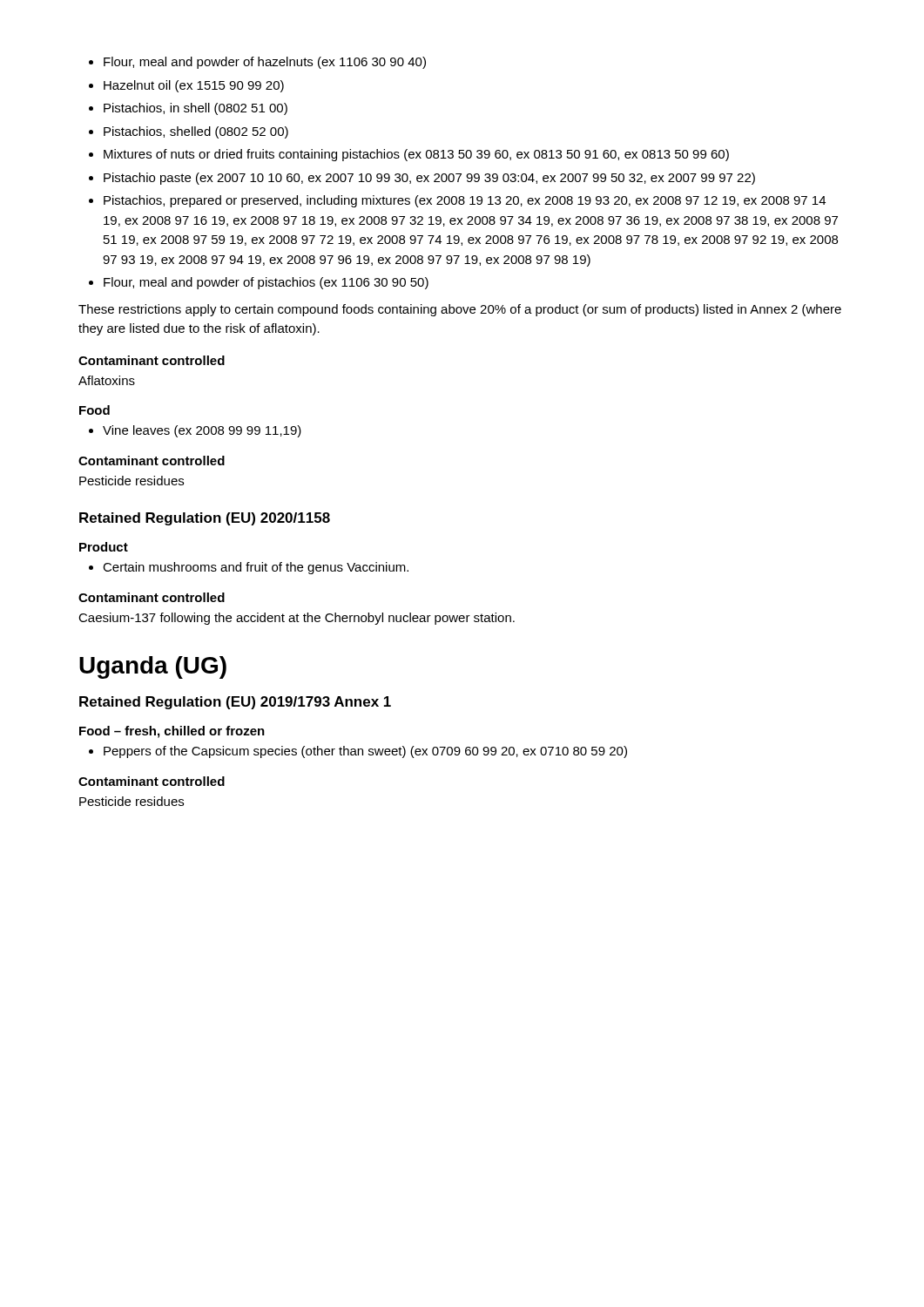
Task: Find the element starting "Food – fresh, chilled or frozen"
Action: tap(172, 731)
